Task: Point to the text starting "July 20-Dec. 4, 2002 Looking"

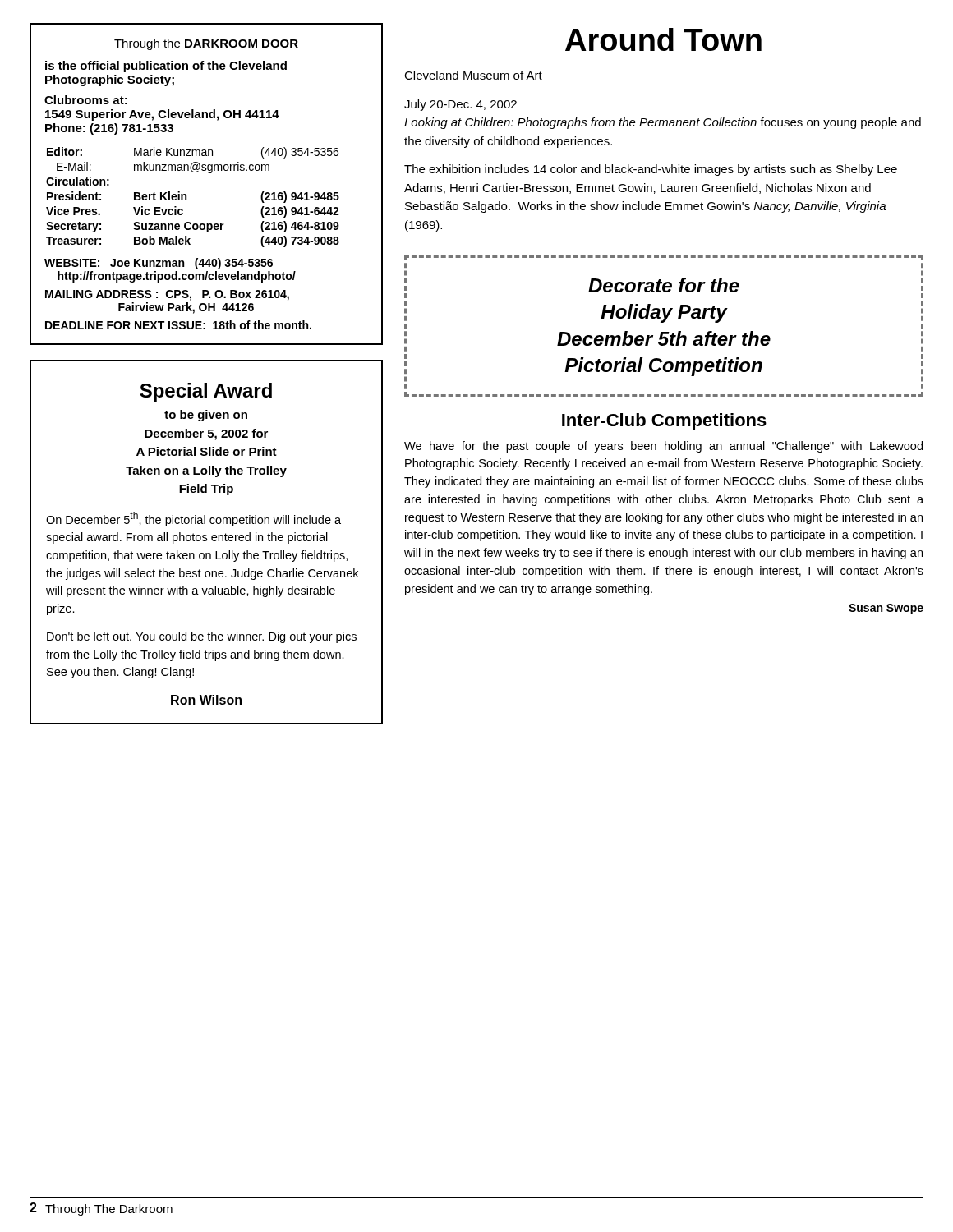Action: click(x=663, y=122)
